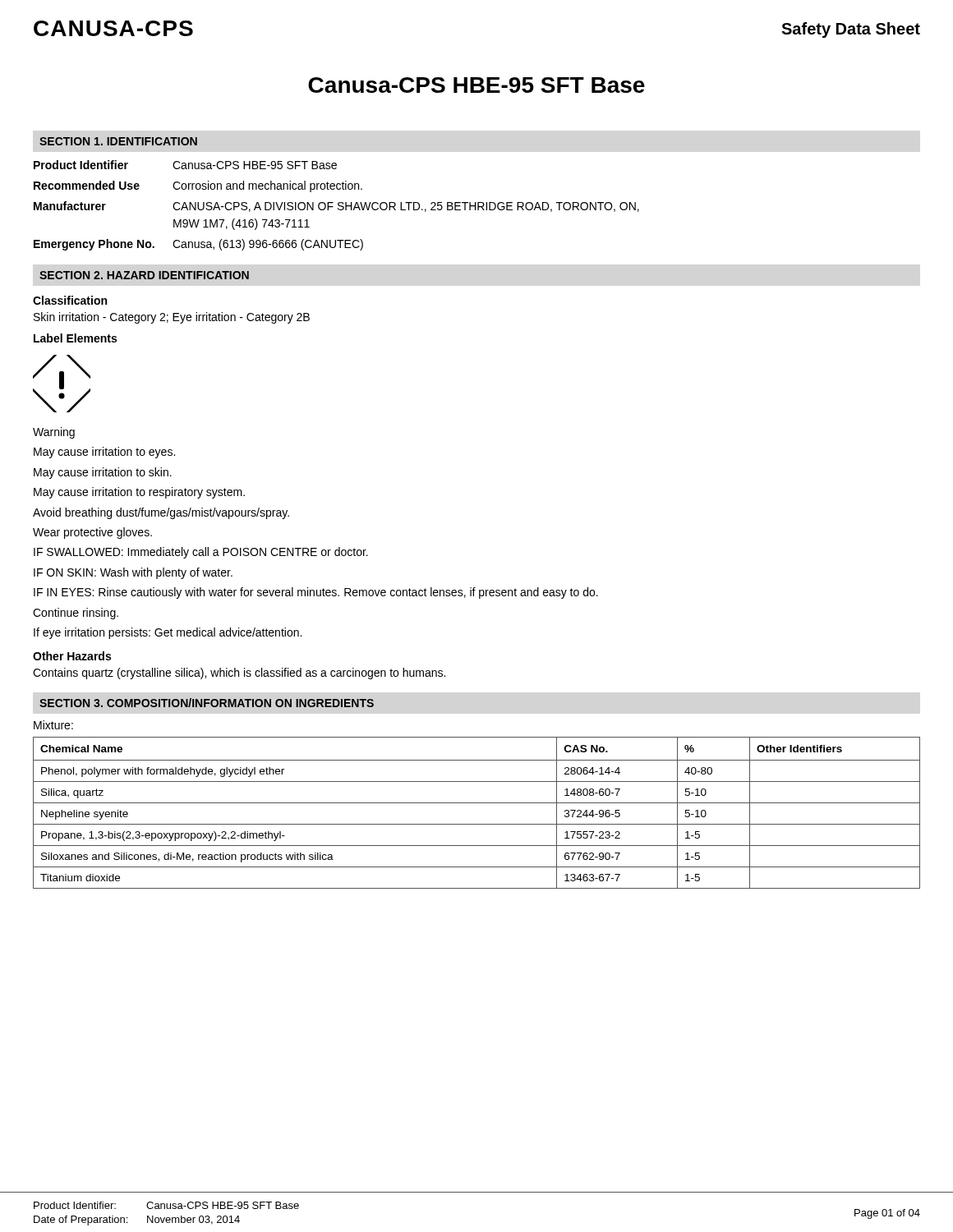The width and height of the screenshot is (953, 1232).
Task: Find the block on this page that starts "Warning May cause irritation to eyes."
Action: coord(54,433)
